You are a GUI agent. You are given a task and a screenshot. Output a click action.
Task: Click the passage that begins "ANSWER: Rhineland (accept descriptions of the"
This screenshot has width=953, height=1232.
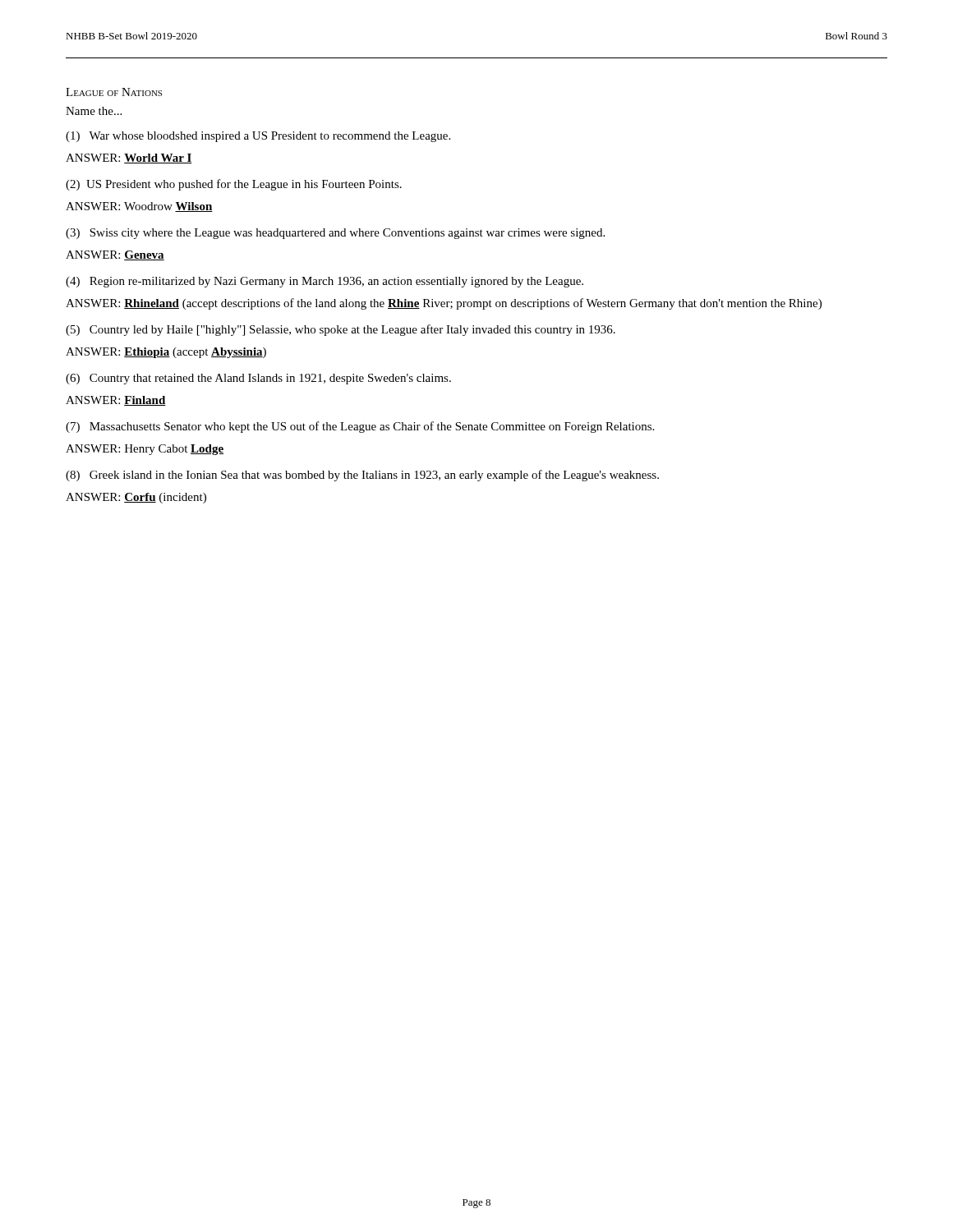444,303
